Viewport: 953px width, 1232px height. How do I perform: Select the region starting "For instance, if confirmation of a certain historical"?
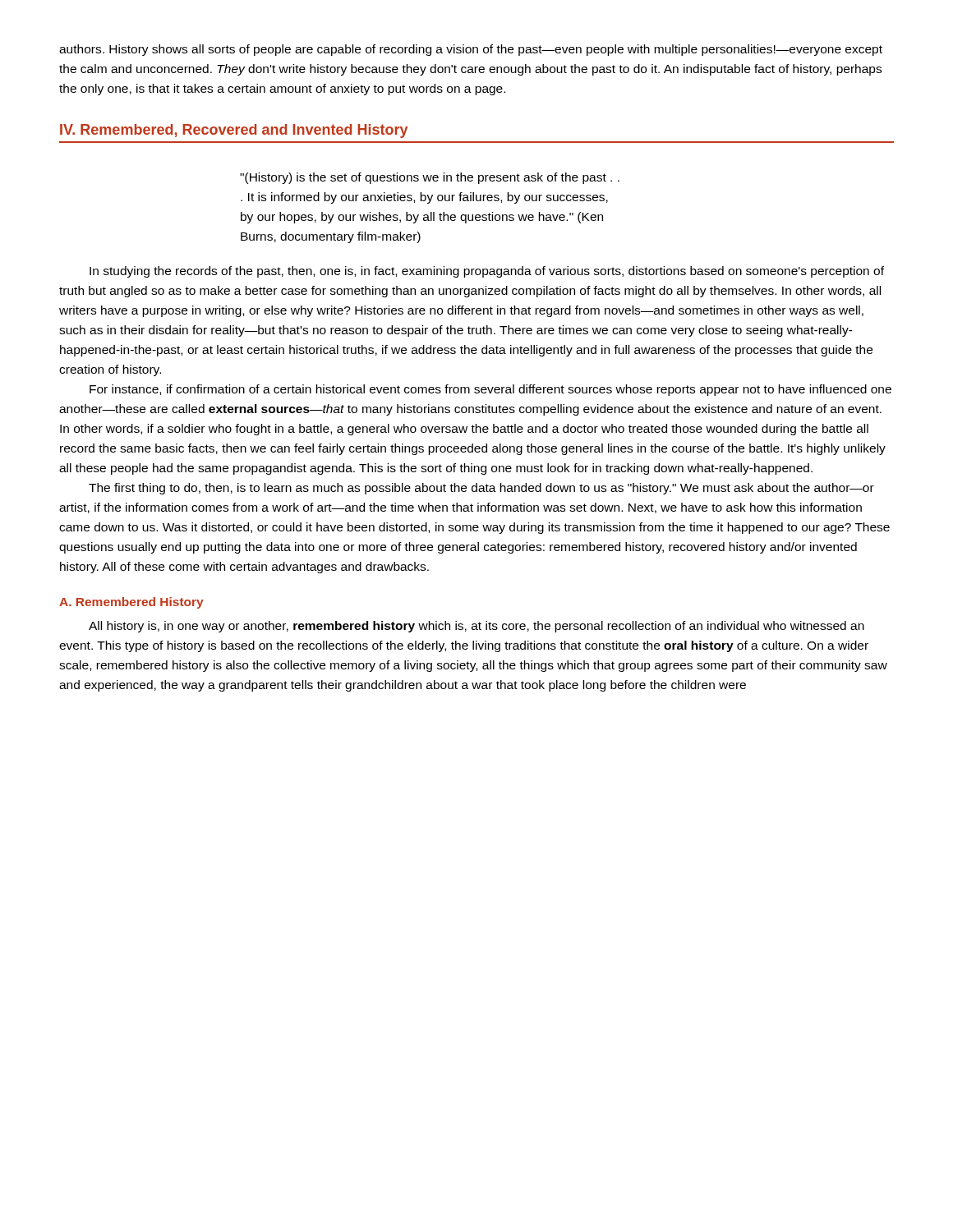click(476, 429)
